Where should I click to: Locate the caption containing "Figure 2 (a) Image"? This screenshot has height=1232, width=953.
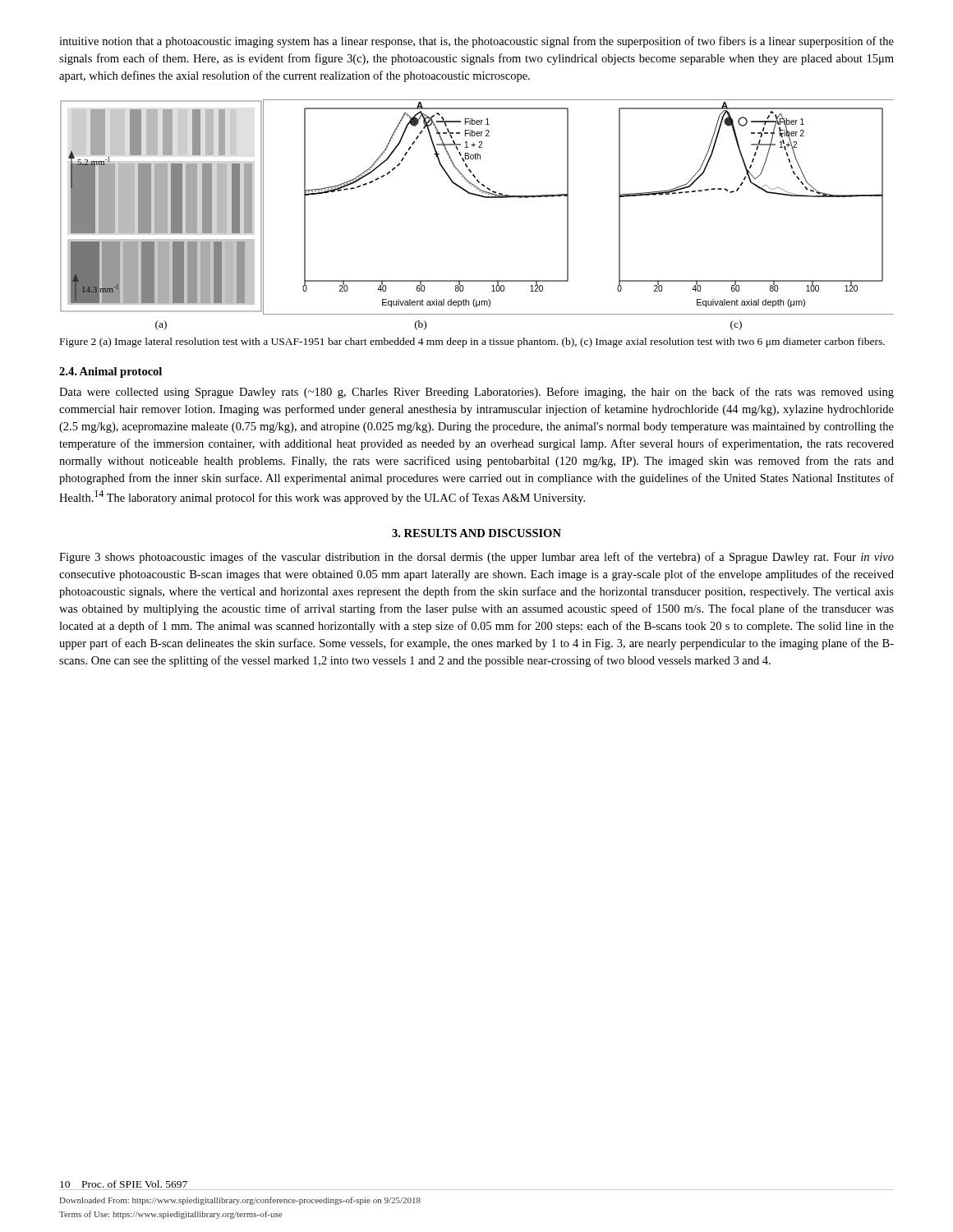point(472,341)
